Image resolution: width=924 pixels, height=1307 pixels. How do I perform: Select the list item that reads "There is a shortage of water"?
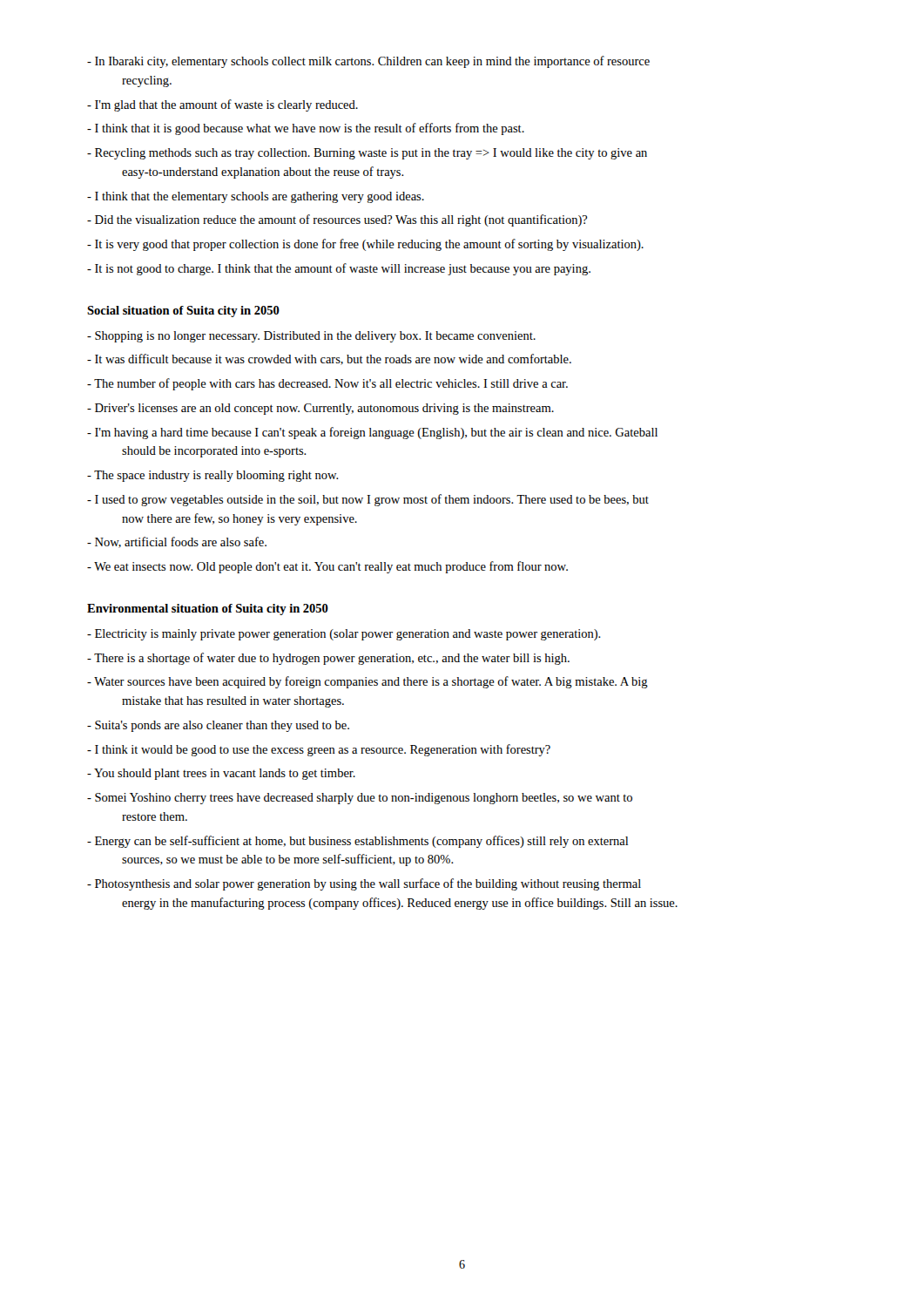(x=329, y=657)
